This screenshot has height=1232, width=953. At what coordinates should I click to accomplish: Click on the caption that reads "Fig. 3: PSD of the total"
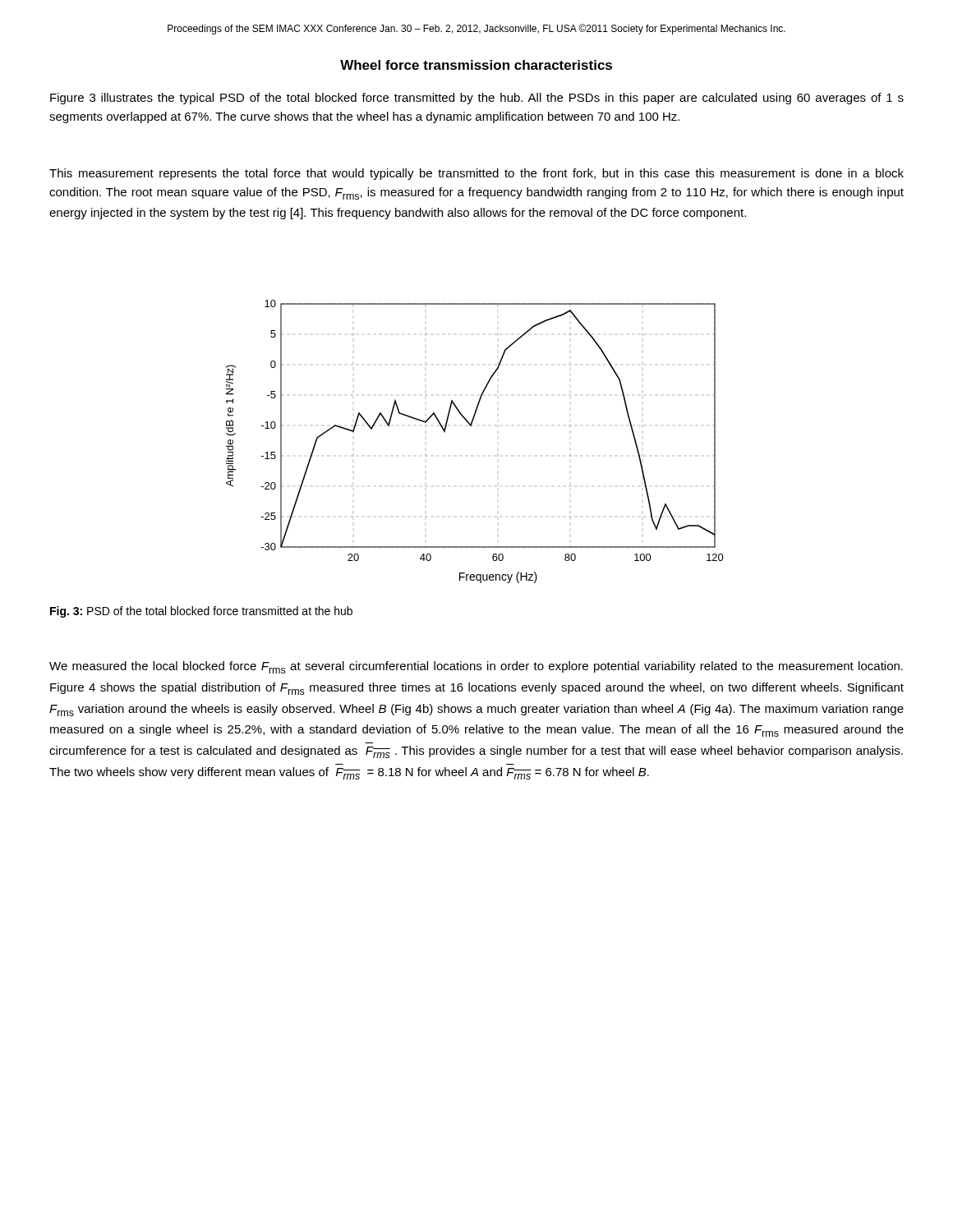(x=201, y=611)
